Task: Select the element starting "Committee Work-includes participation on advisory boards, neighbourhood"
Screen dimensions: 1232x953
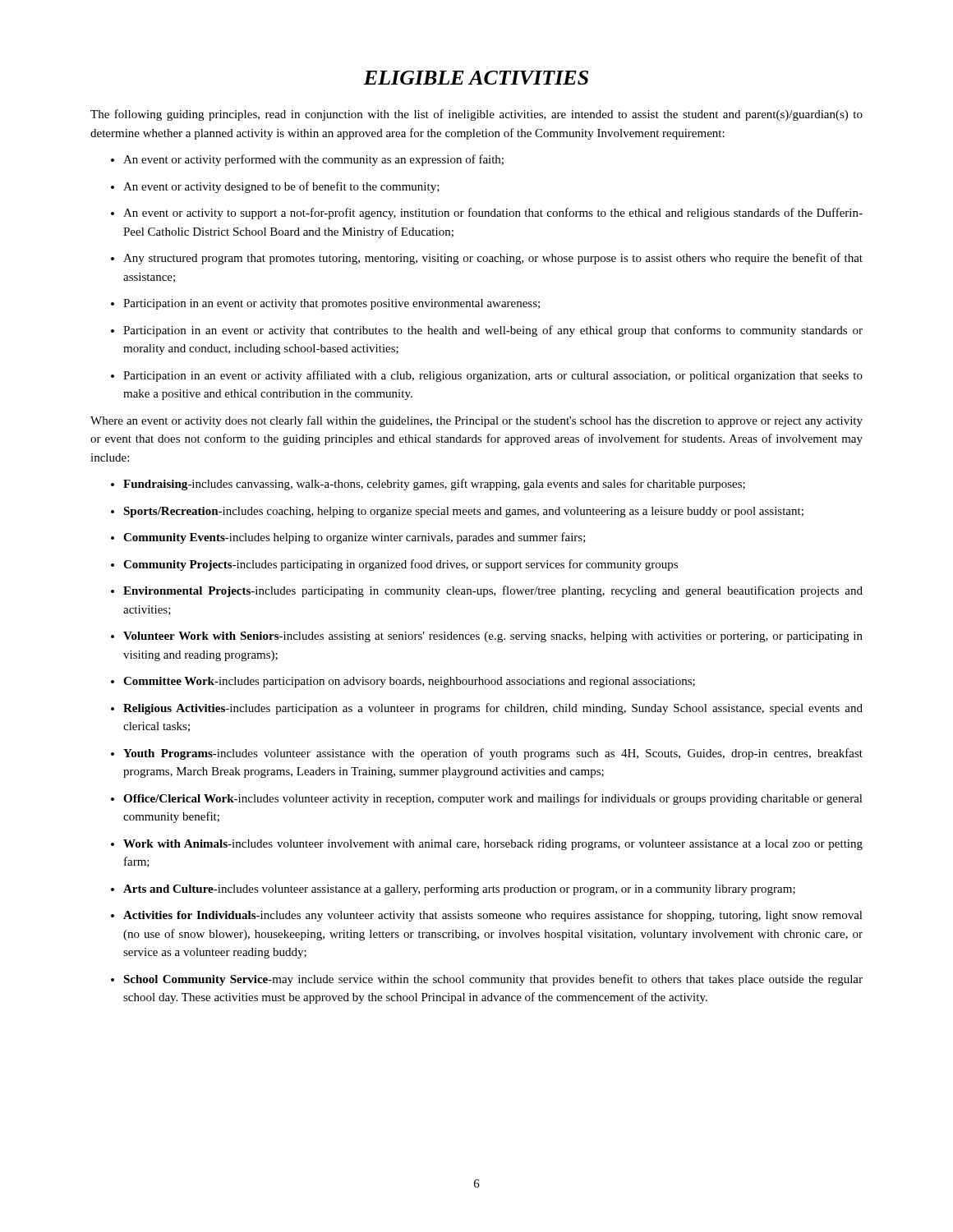Action: (x=476, y=681)
